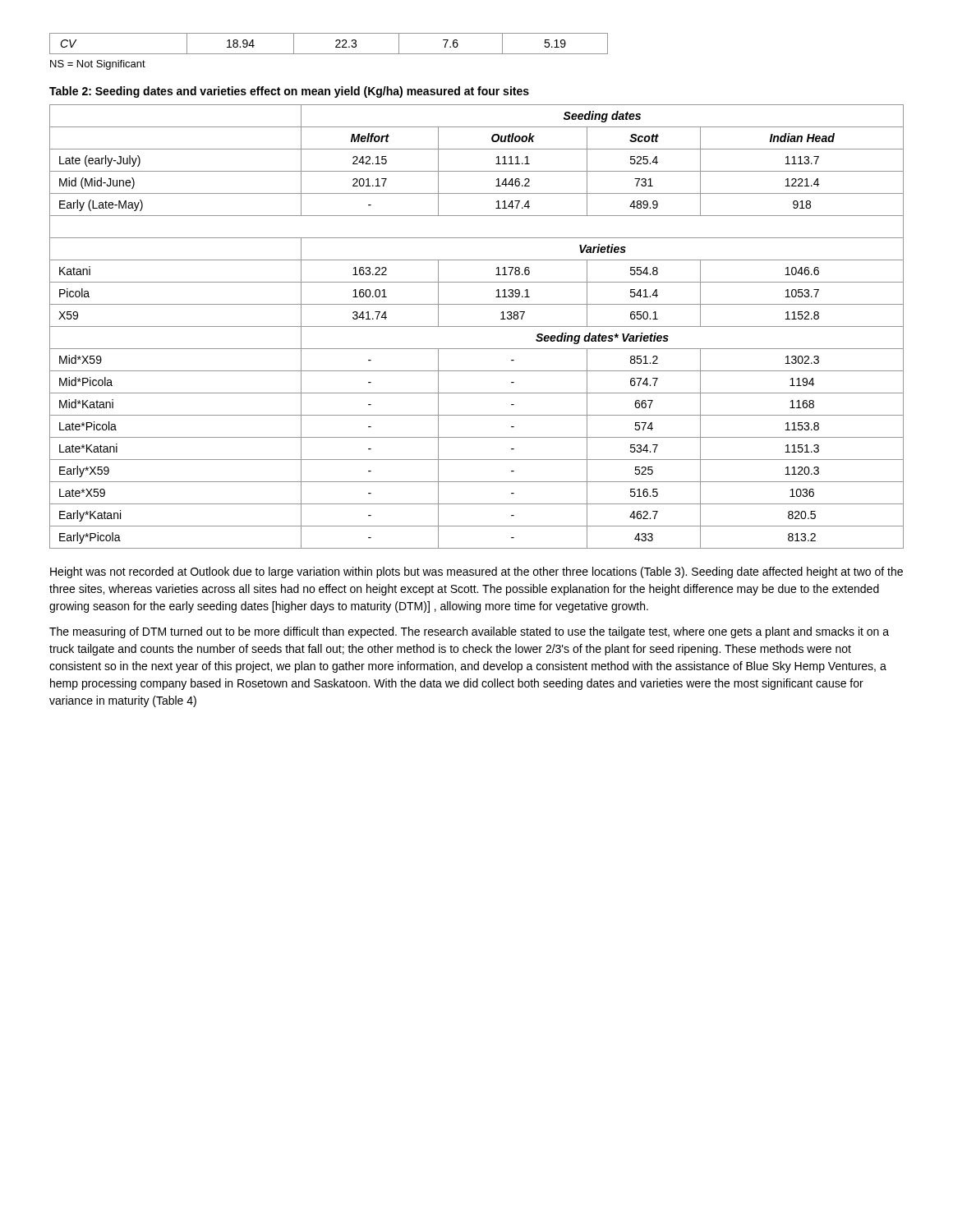Navigate to the text starting "Height was not recorded at Outlook"
The height and width of the screenshot is (1232, 953).
click(x=476, y=589)
